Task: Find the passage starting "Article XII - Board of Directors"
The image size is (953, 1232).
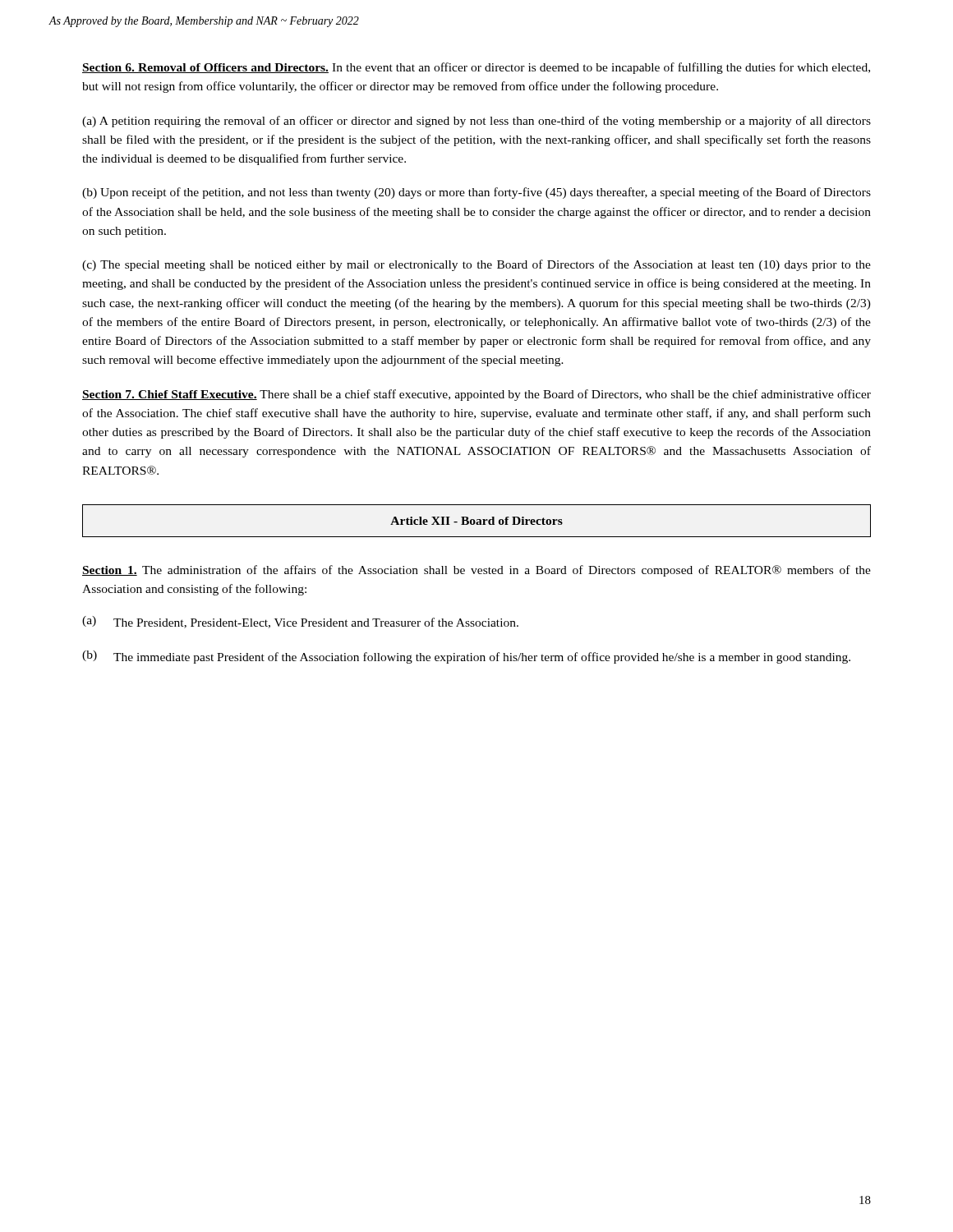Action: click(x=476, y=521)
